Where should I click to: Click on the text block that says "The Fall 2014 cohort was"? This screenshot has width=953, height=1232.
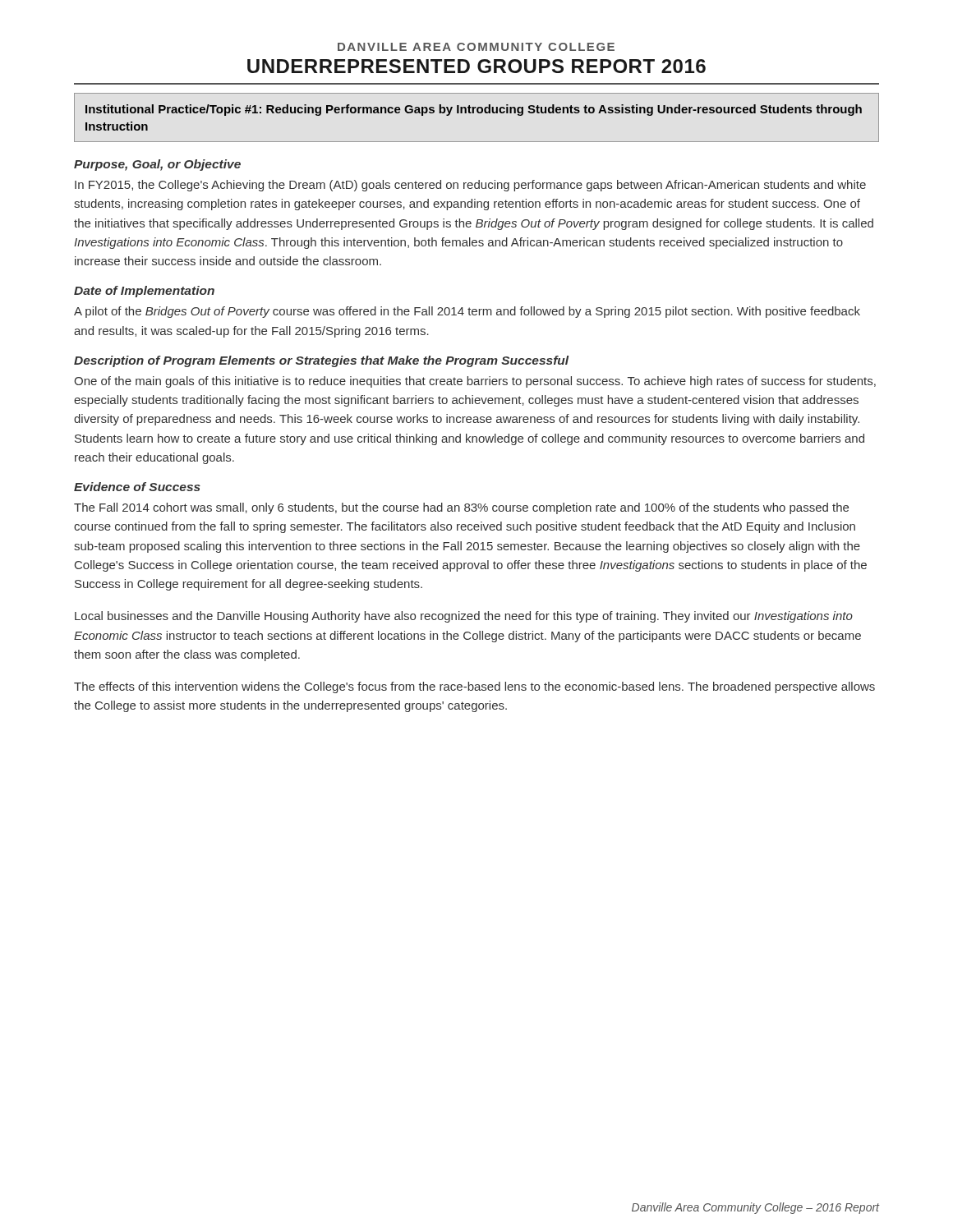click(471, 545)
